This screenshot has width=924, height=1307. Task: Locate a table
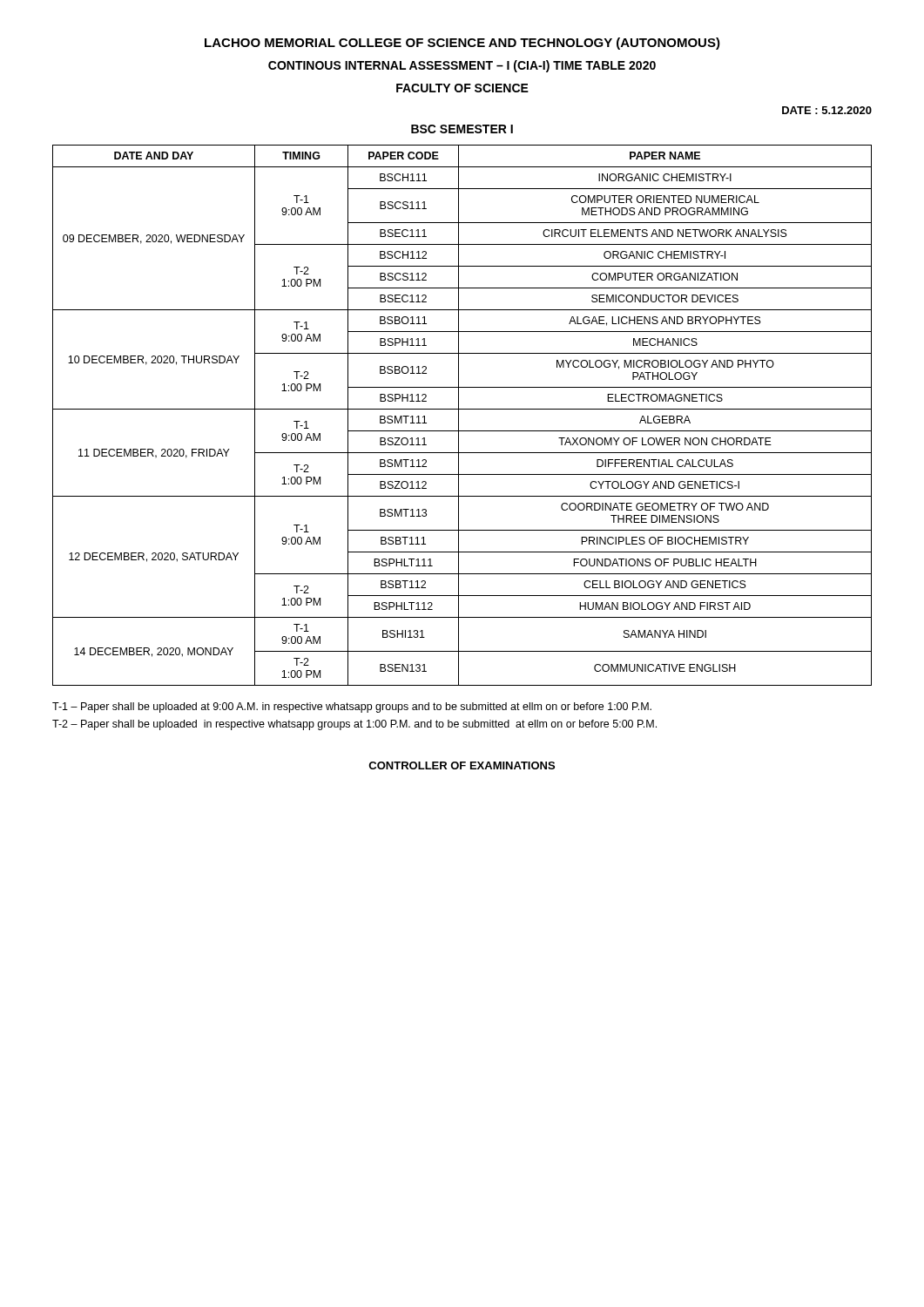click(462, 415)
